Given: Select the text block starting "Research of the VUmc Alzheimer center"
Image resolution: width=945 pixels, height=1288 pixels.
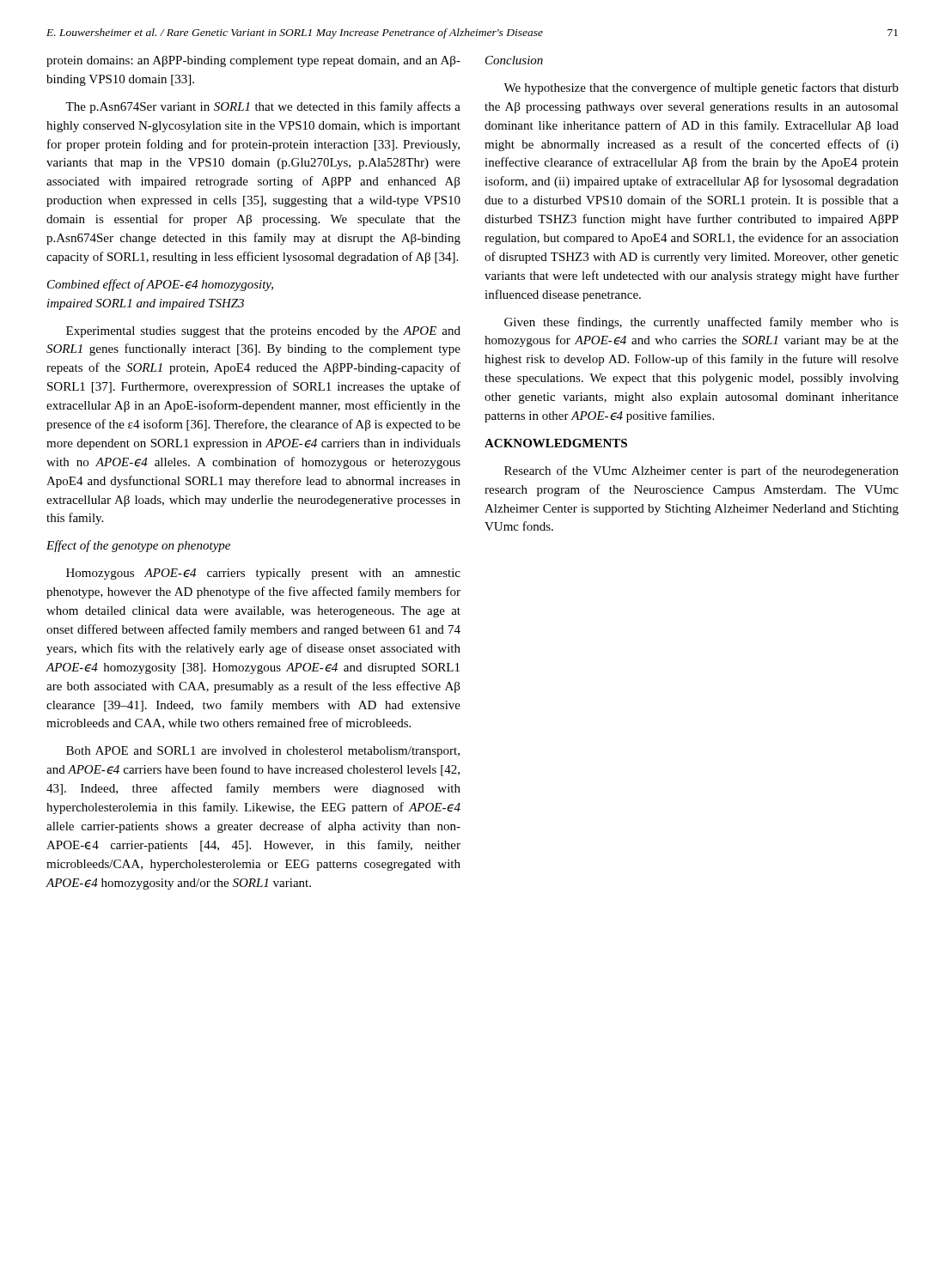Looking at the screenshot, I should 692,499.
